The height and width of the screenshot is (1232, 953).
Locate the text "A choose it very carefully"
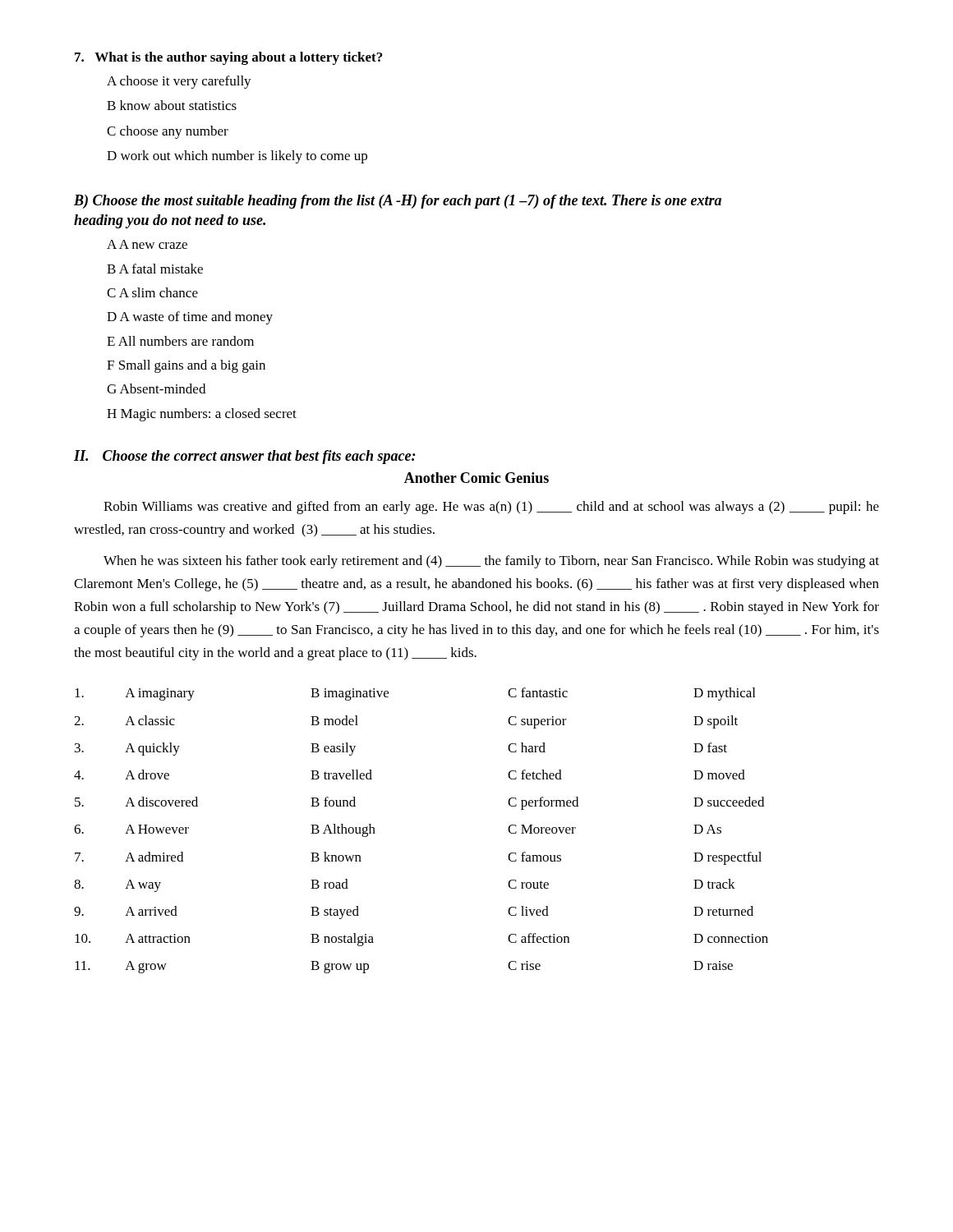(179, 81)
